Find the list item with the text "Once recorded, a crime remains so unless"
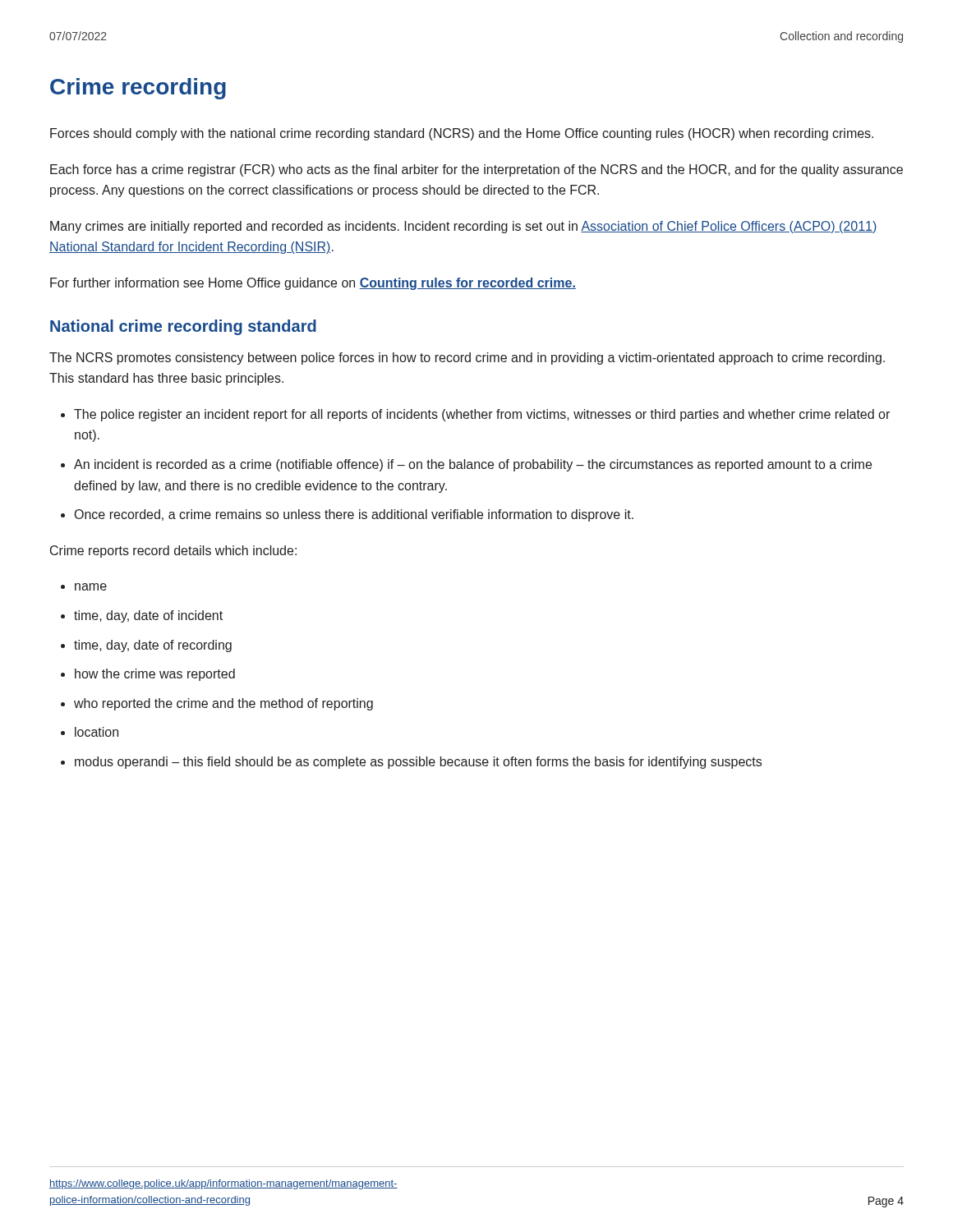Screen dimensions: 1232x953 [x=489, y=515]
